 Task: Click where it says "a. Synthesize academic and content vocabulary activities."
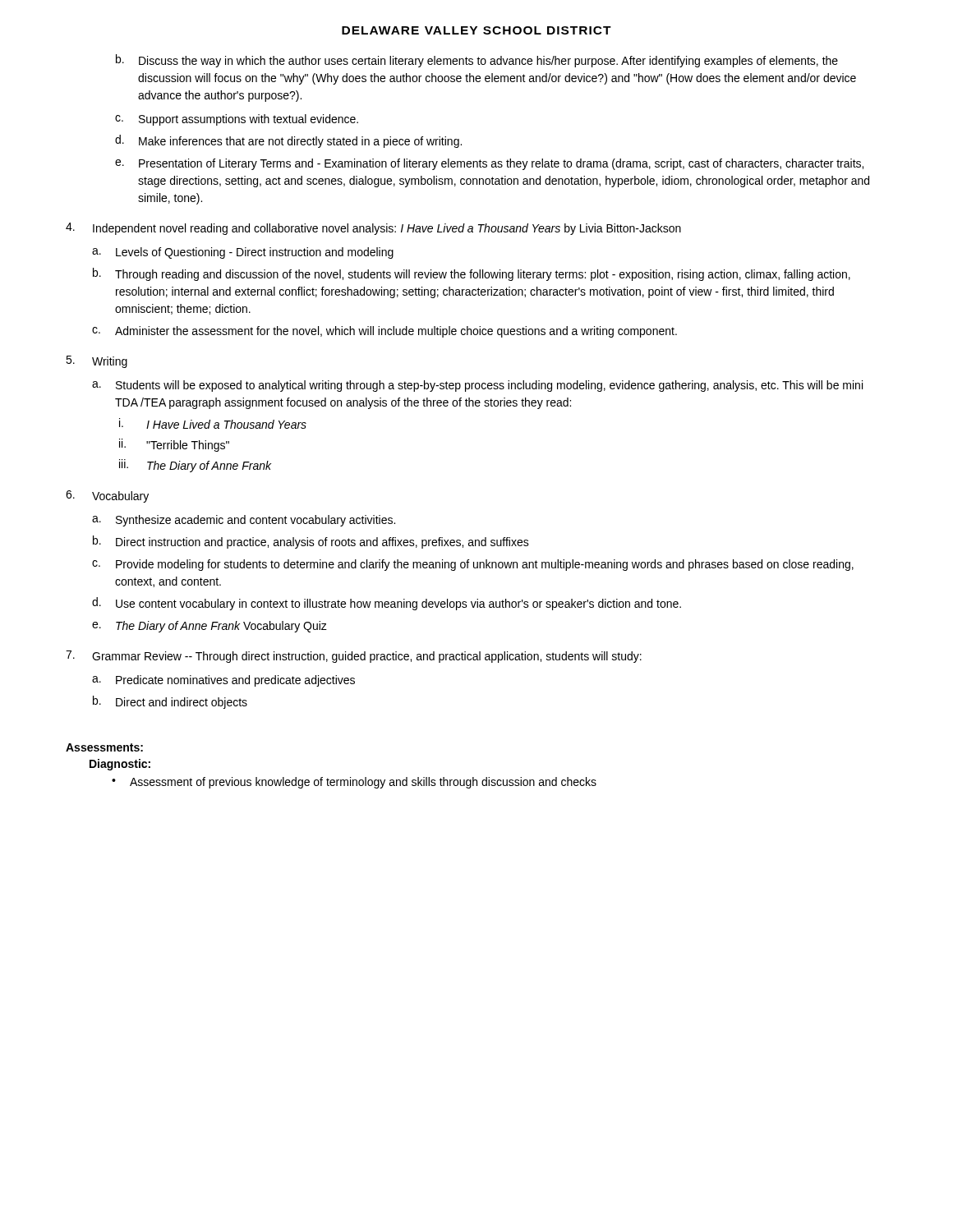point(244,520)
